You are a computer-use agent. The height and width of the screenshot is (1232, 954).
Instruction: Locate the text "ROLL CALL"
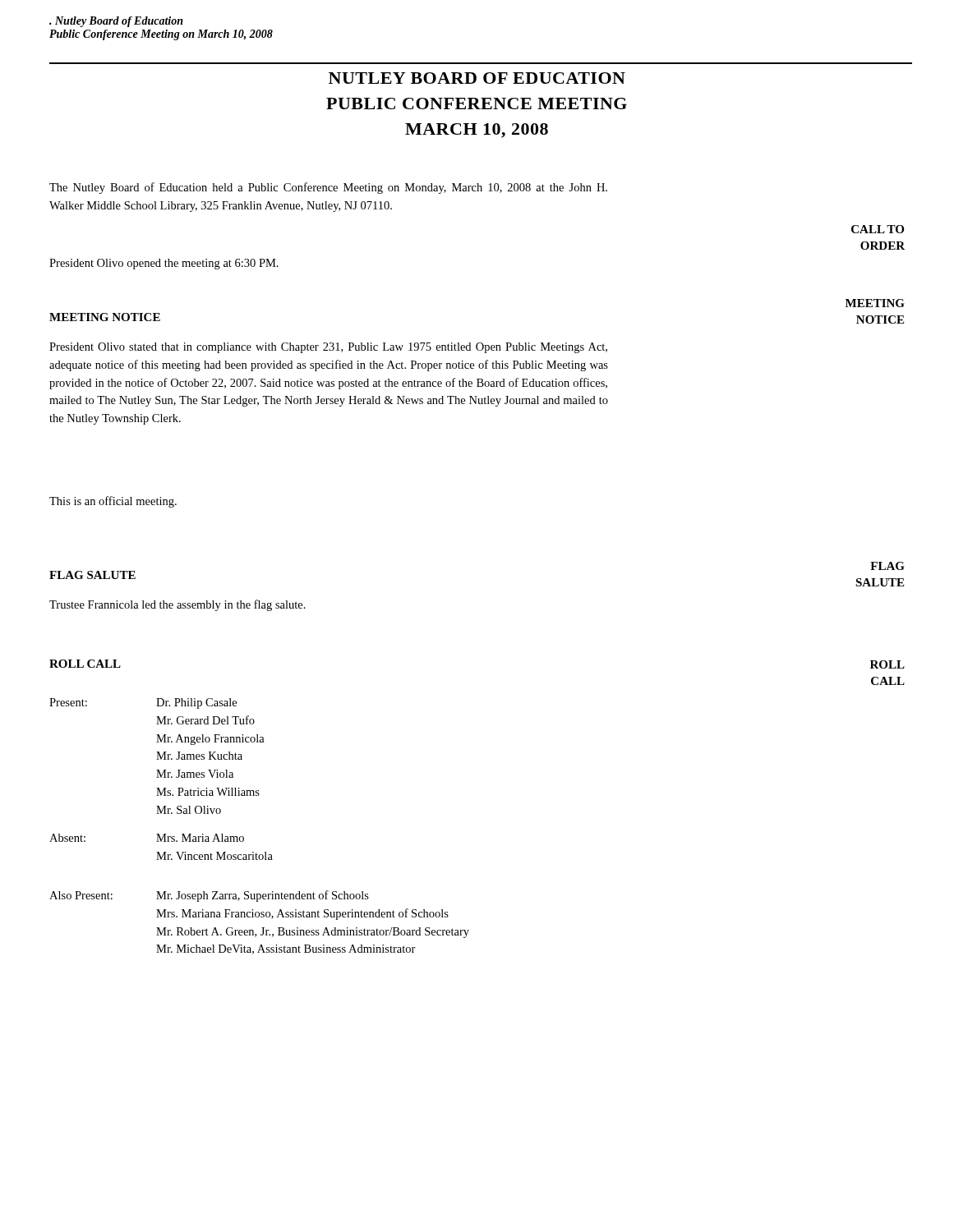coord(85,664)
